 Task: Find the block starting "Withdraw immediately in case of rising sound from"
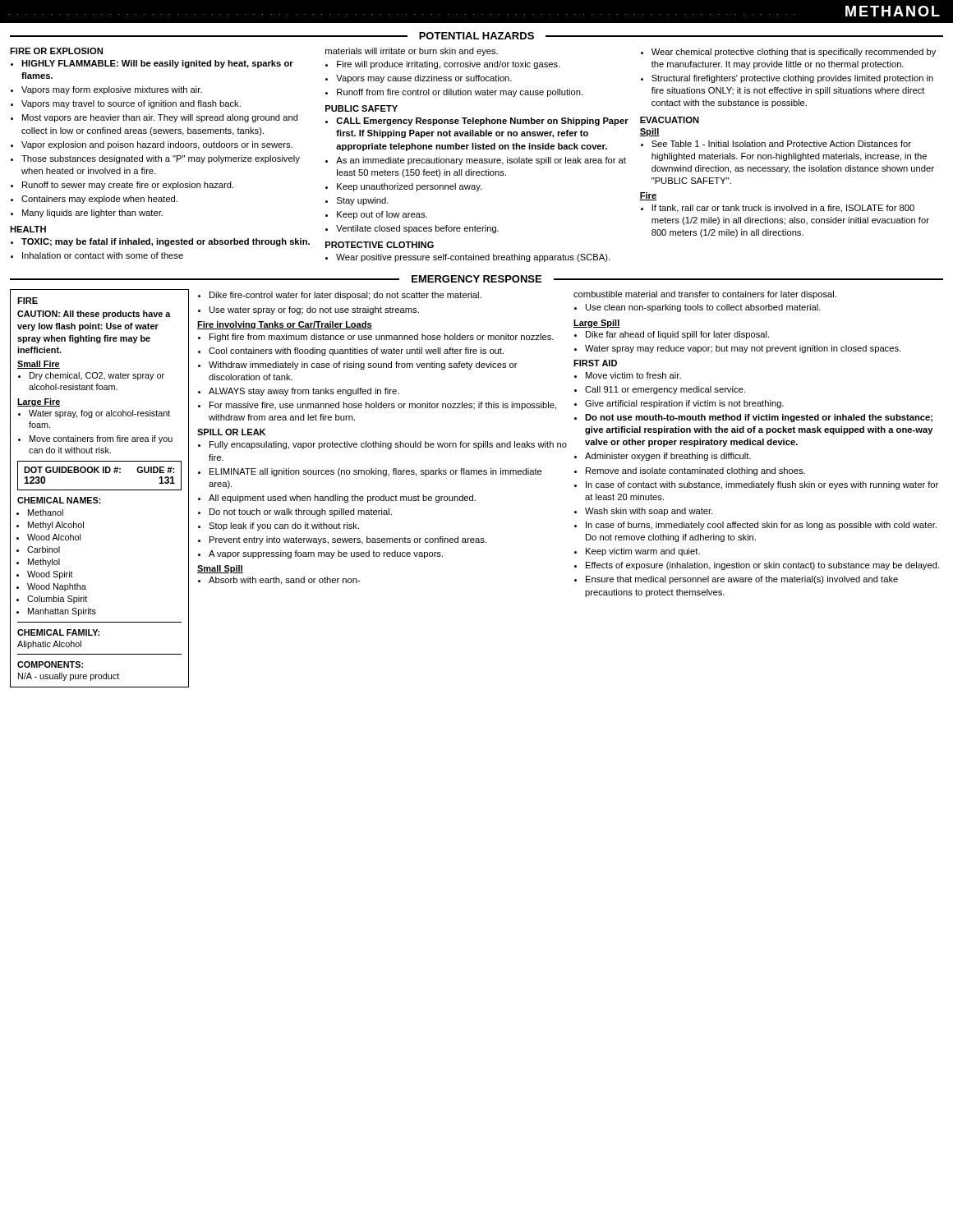(x=363, y=371)
